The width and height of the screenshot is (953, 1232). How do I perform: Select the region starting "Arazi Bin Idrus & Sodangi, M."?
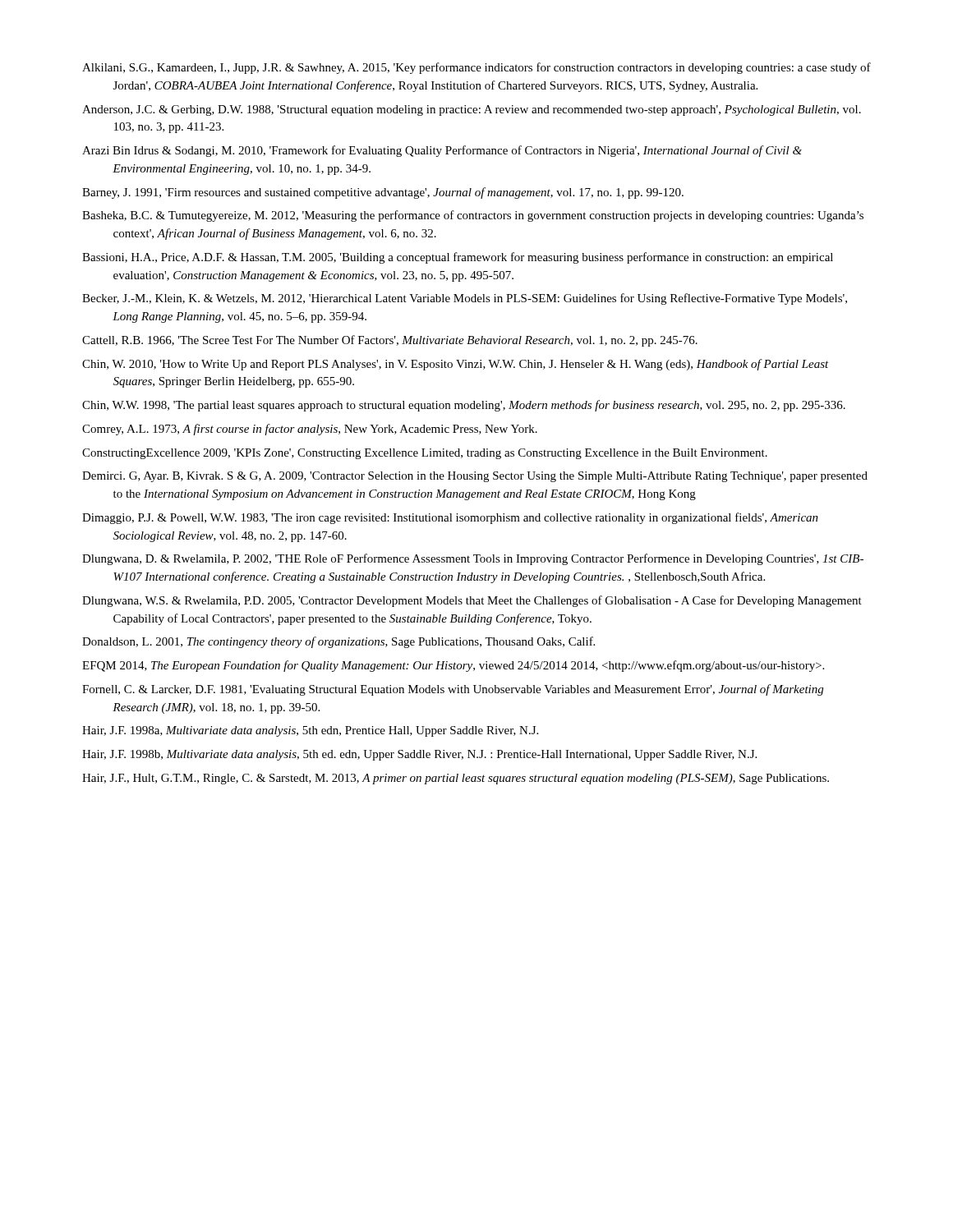coord(442,159)
